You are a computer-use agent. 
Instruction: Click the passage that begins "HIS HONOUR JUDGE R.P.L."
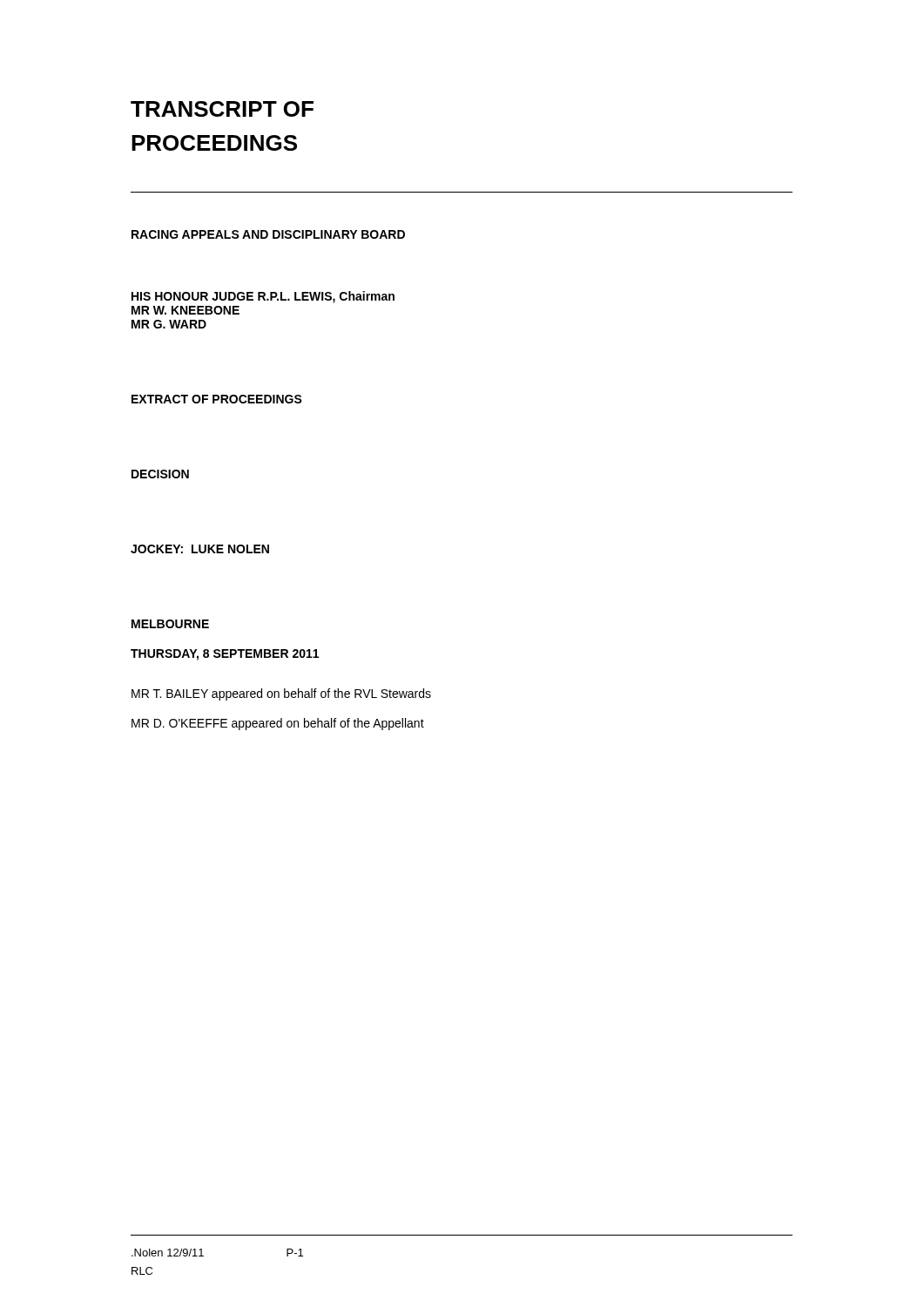coord(263,311)
